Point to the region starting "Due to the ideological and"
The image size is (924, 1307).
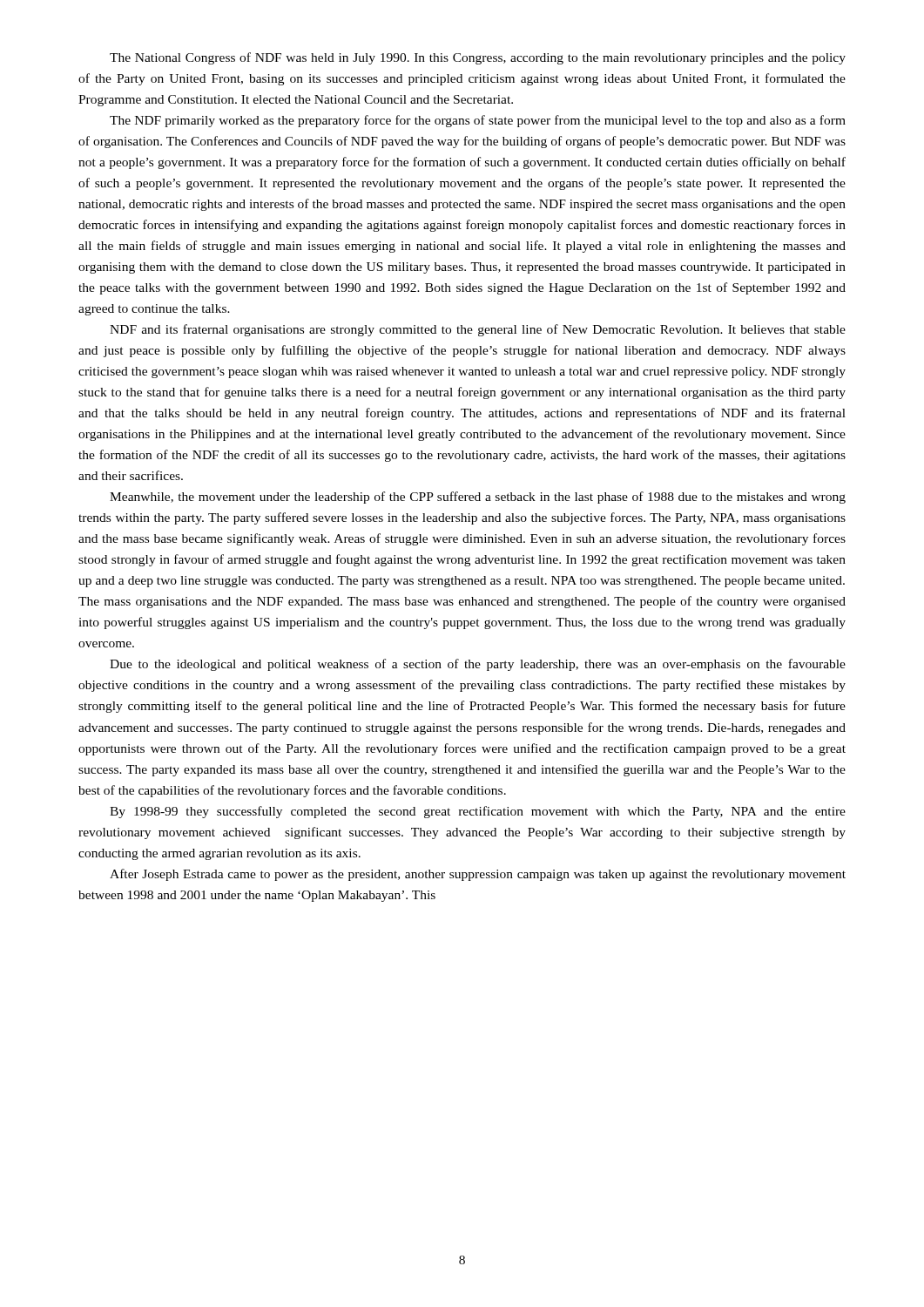(462, 727)
